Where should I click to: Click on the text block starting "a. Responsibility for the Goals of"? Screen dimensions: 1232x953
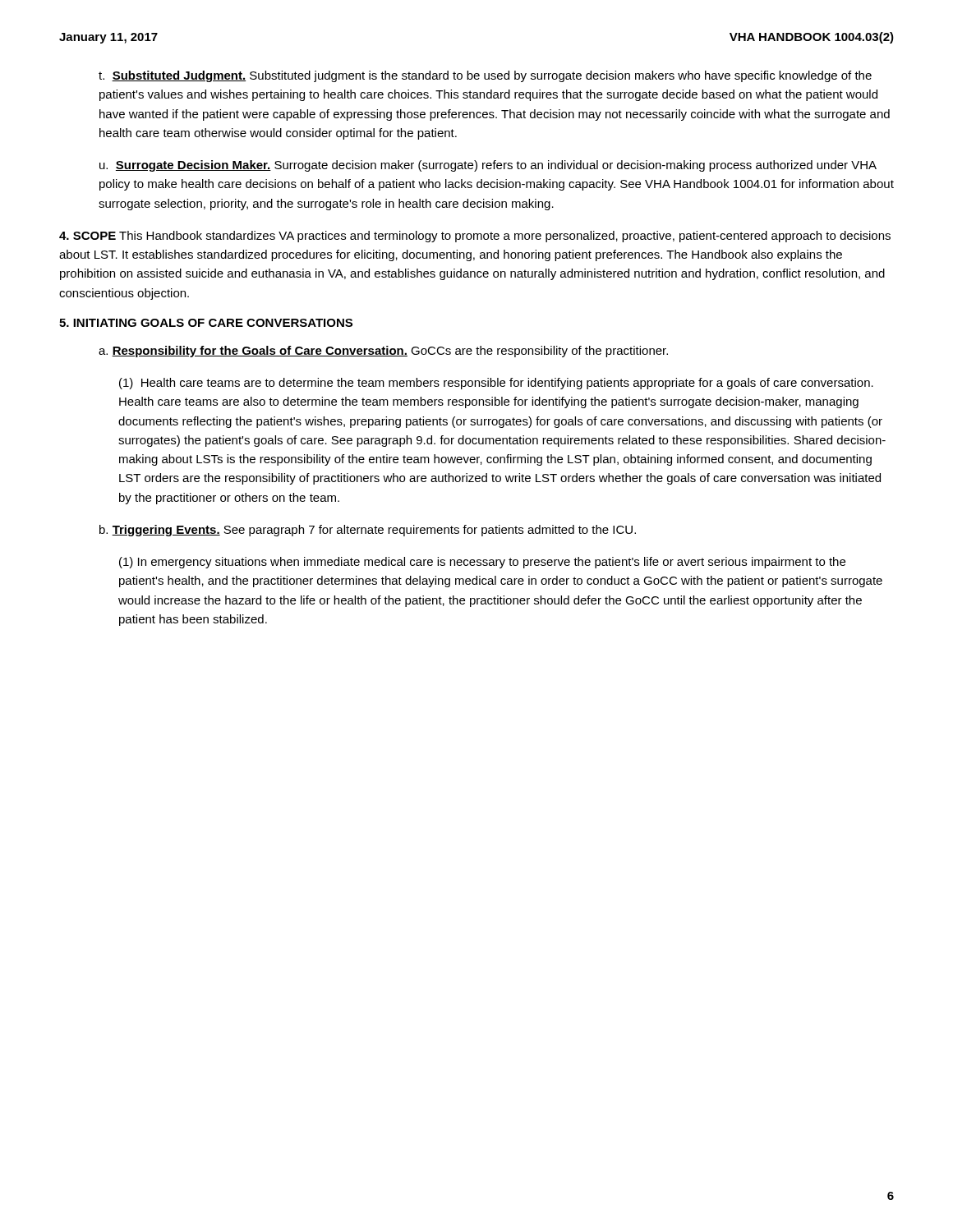[384, 350]
